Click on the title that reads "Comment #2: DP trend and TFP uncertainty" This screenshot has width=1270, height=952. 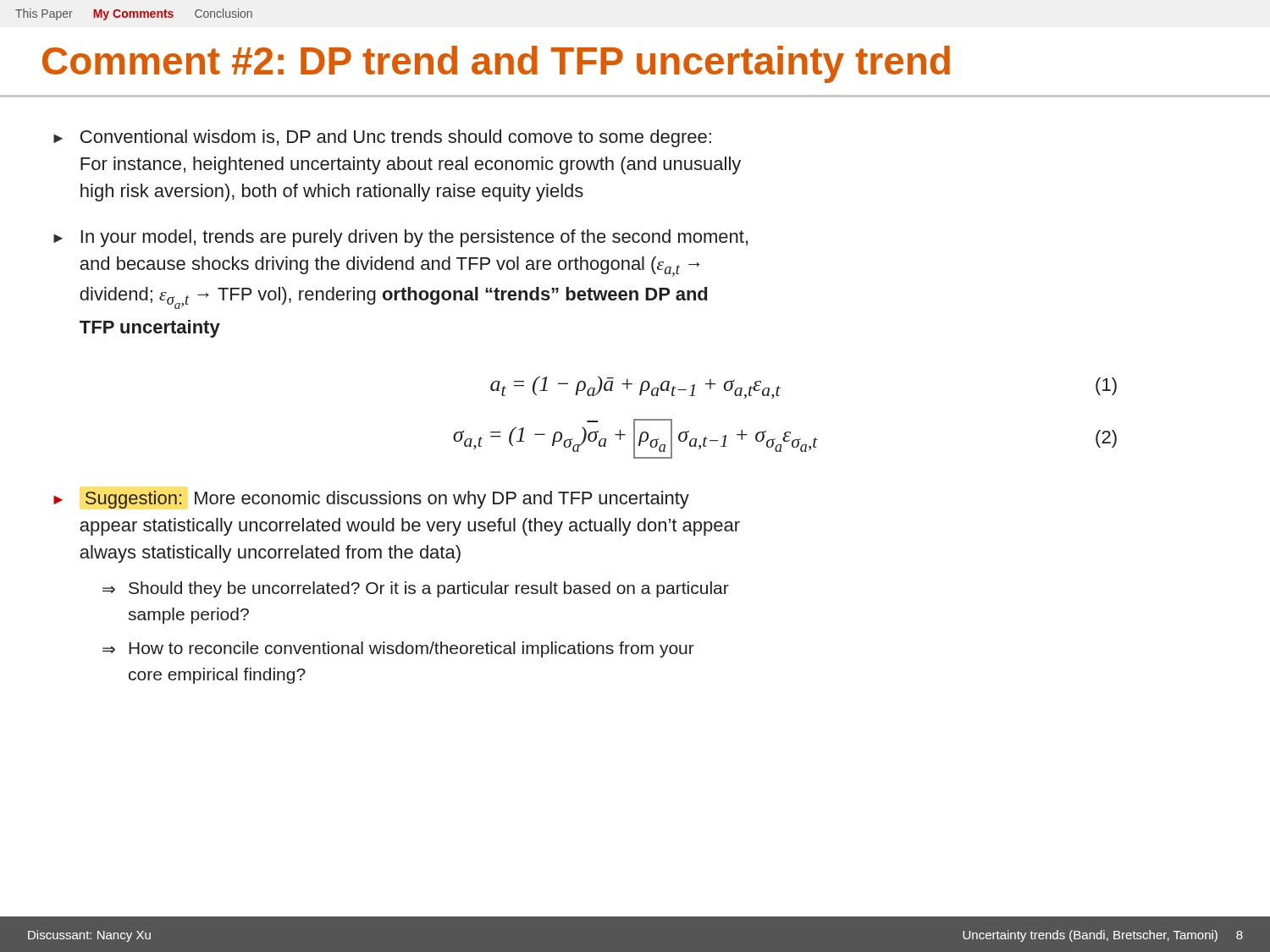coord(497,61)
